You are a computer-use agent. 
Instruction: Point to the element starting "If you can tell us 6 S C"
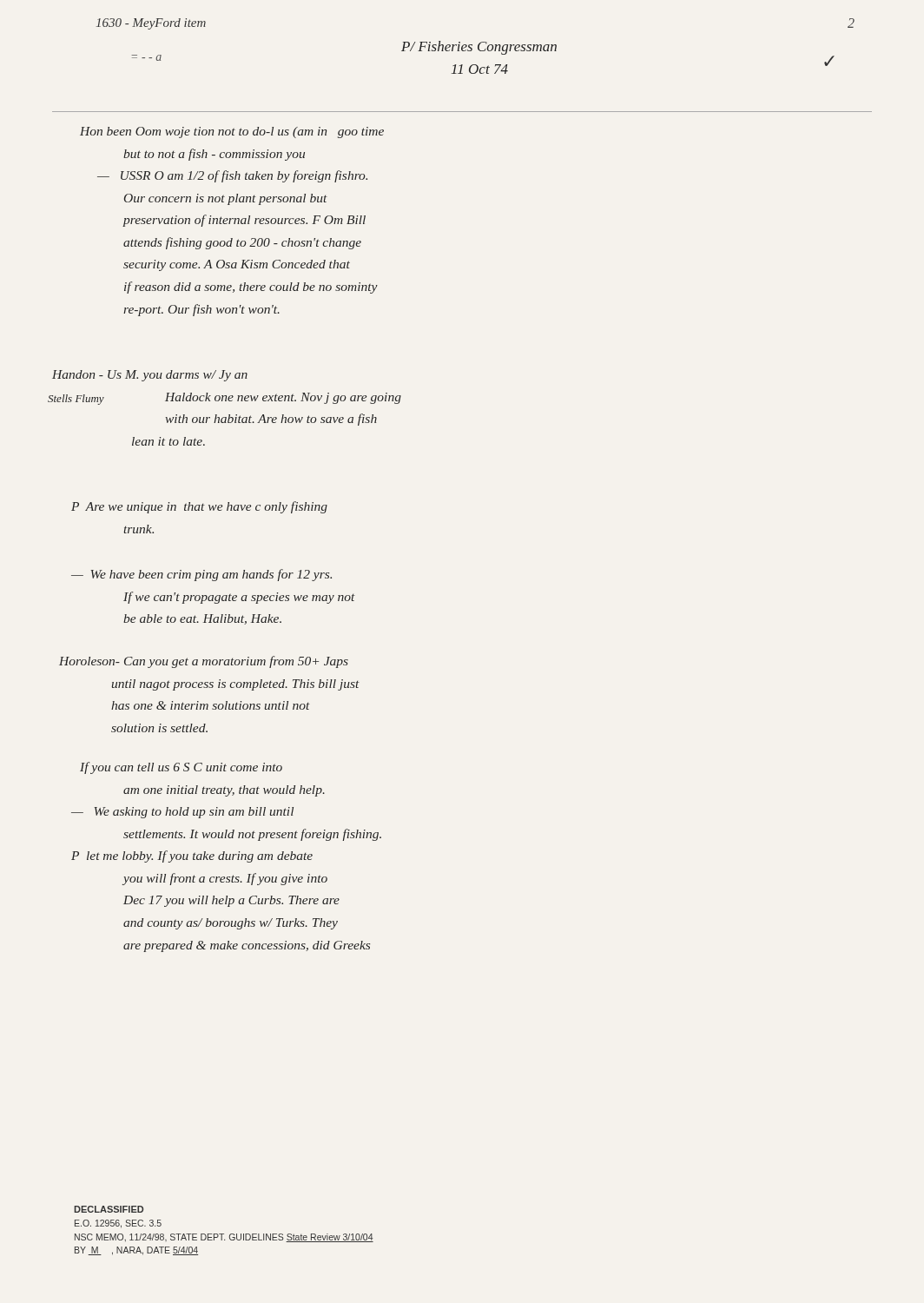(227, 855)
